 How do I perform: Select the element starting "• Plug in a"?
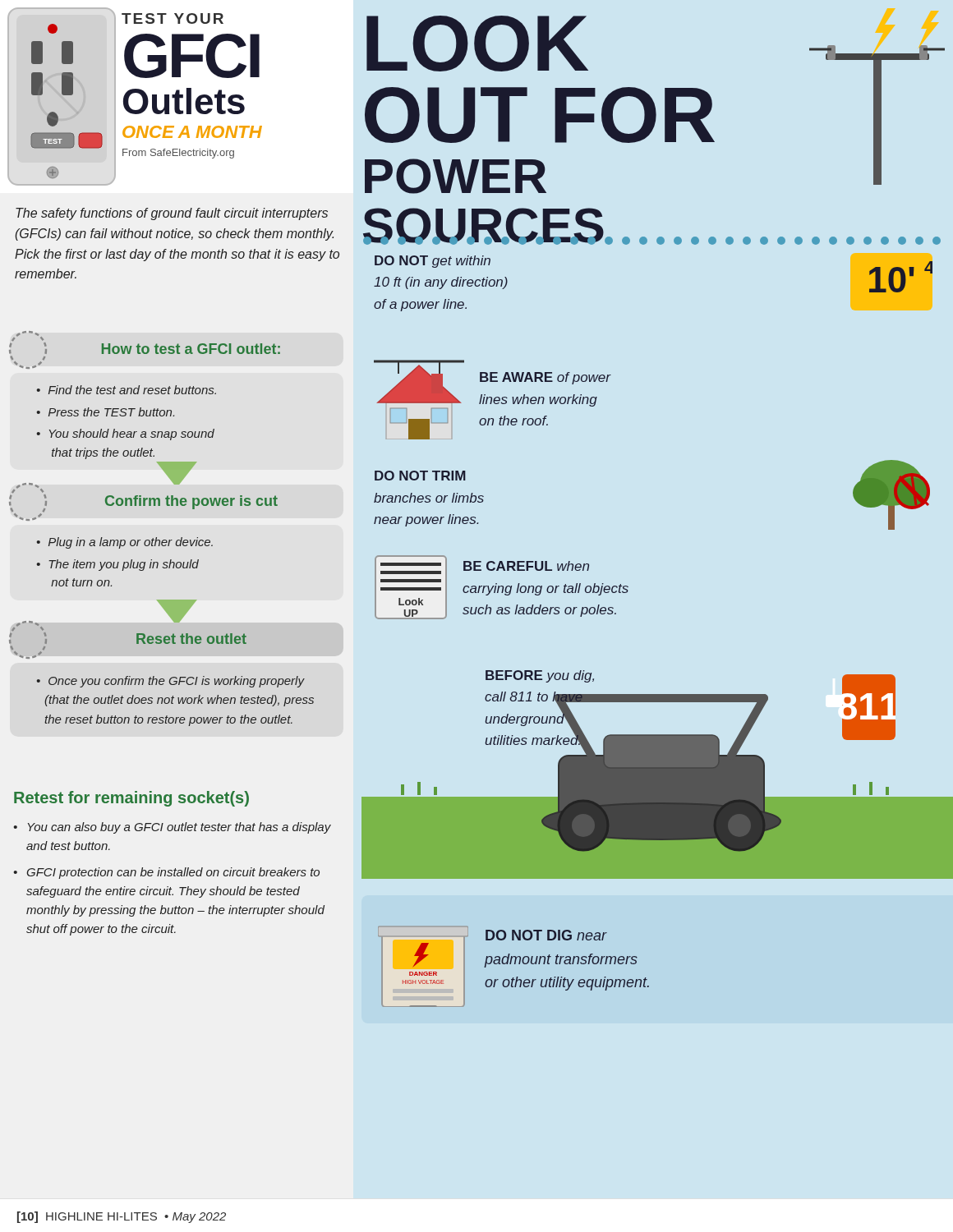click(125, 542)
